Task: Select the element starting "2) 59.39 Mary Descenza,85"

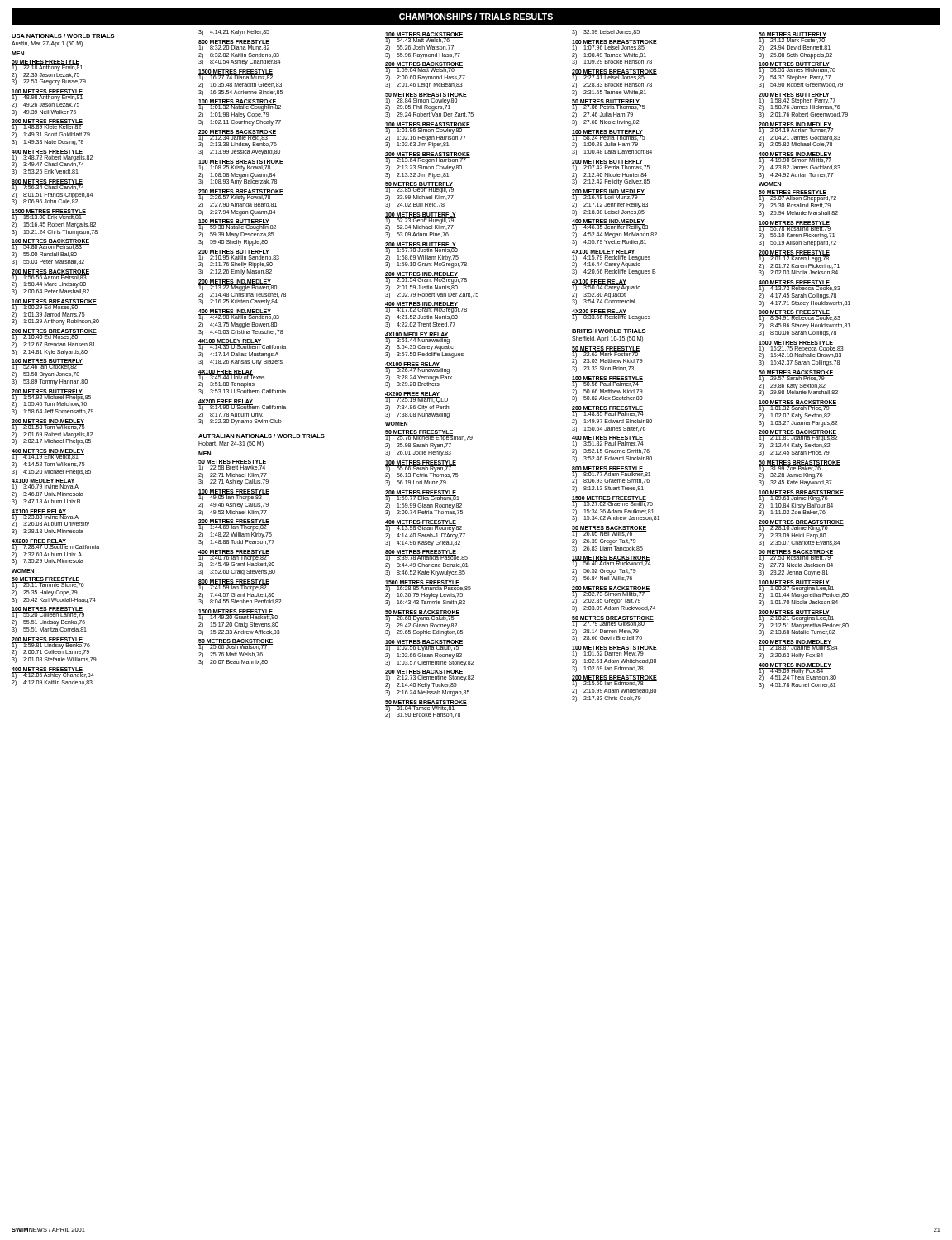Action: coord(236,235)
